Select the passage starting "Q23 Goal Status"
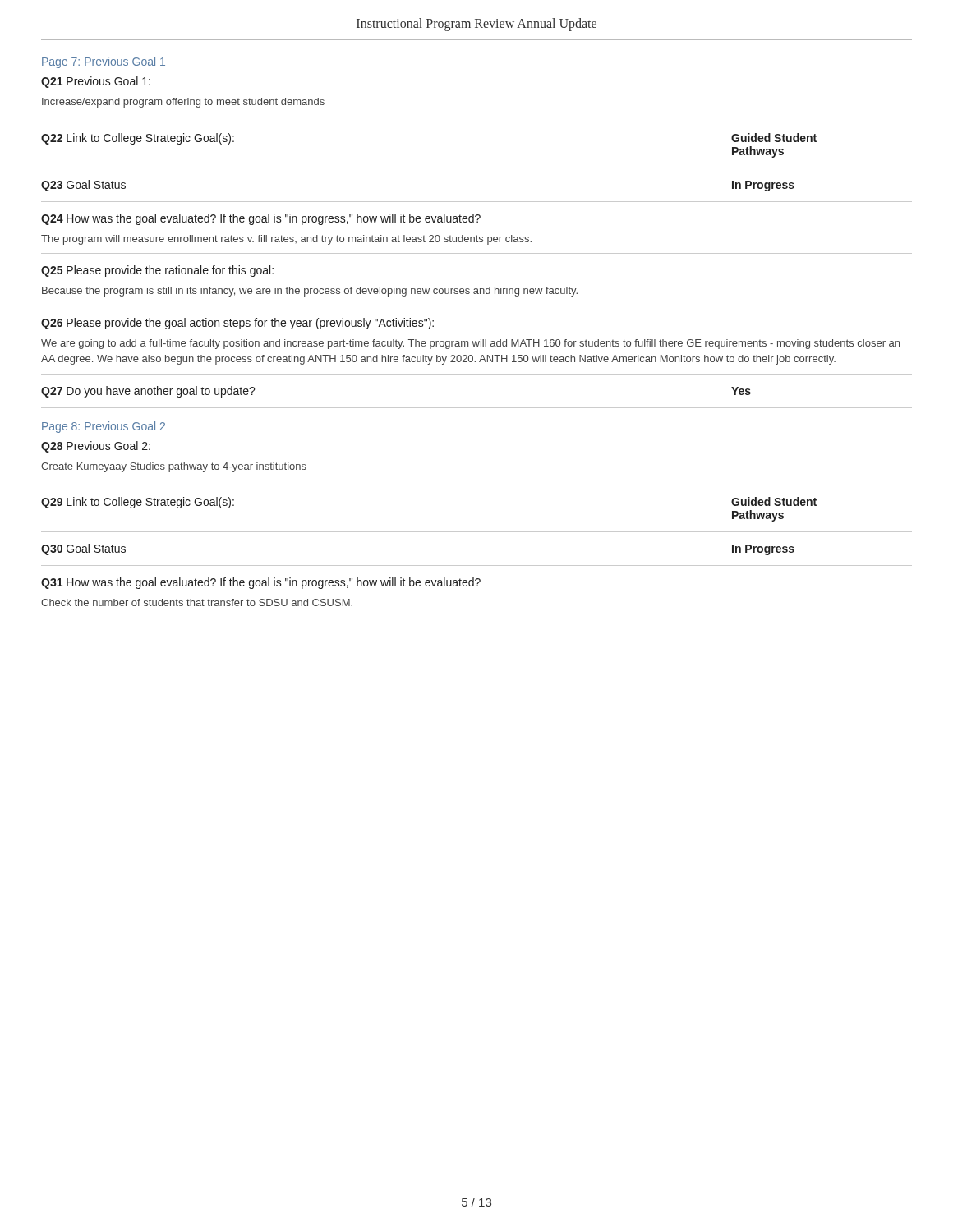This screenshot has width=953, height=1232. [83, 185]
